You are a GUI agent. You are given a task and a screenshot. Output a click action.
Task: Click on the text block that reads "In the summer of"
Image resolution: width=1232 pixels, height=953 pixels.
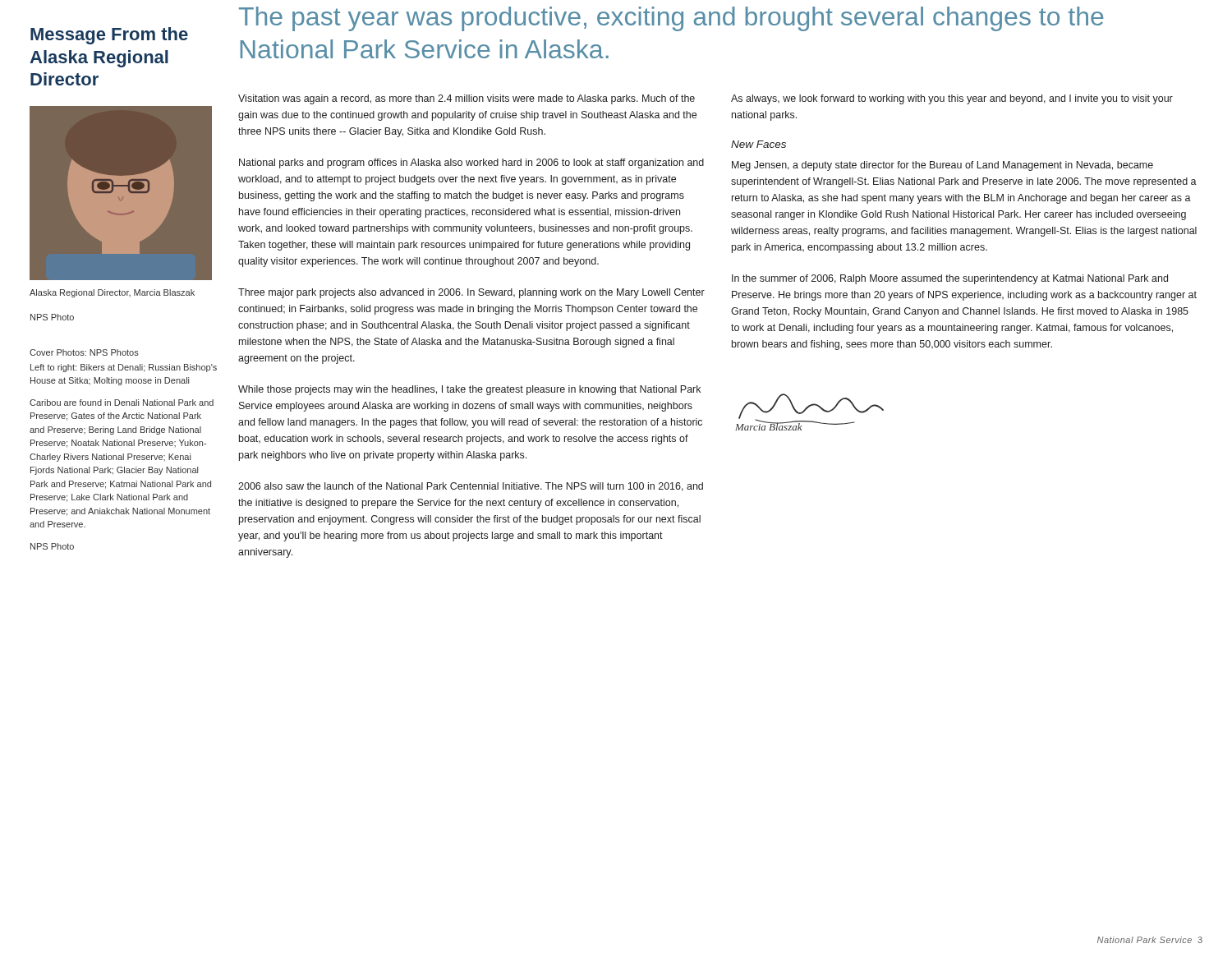point(964,311)
